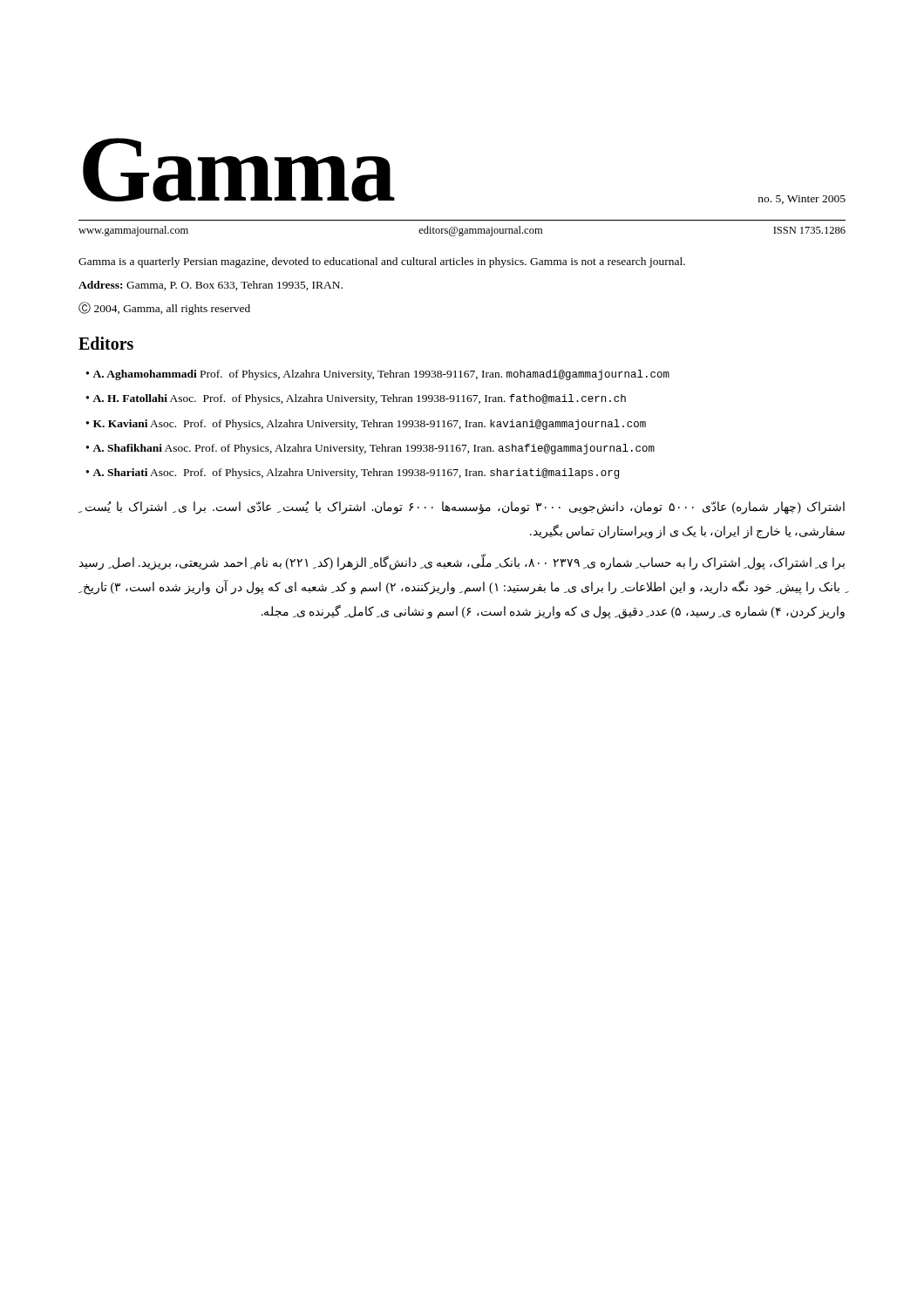The height and width of the screenshot is (1308, 924).
Task: Find the list item containing "A. H. Fatollahi Asoc. Prof."
Action: click(x=462, y=399)
